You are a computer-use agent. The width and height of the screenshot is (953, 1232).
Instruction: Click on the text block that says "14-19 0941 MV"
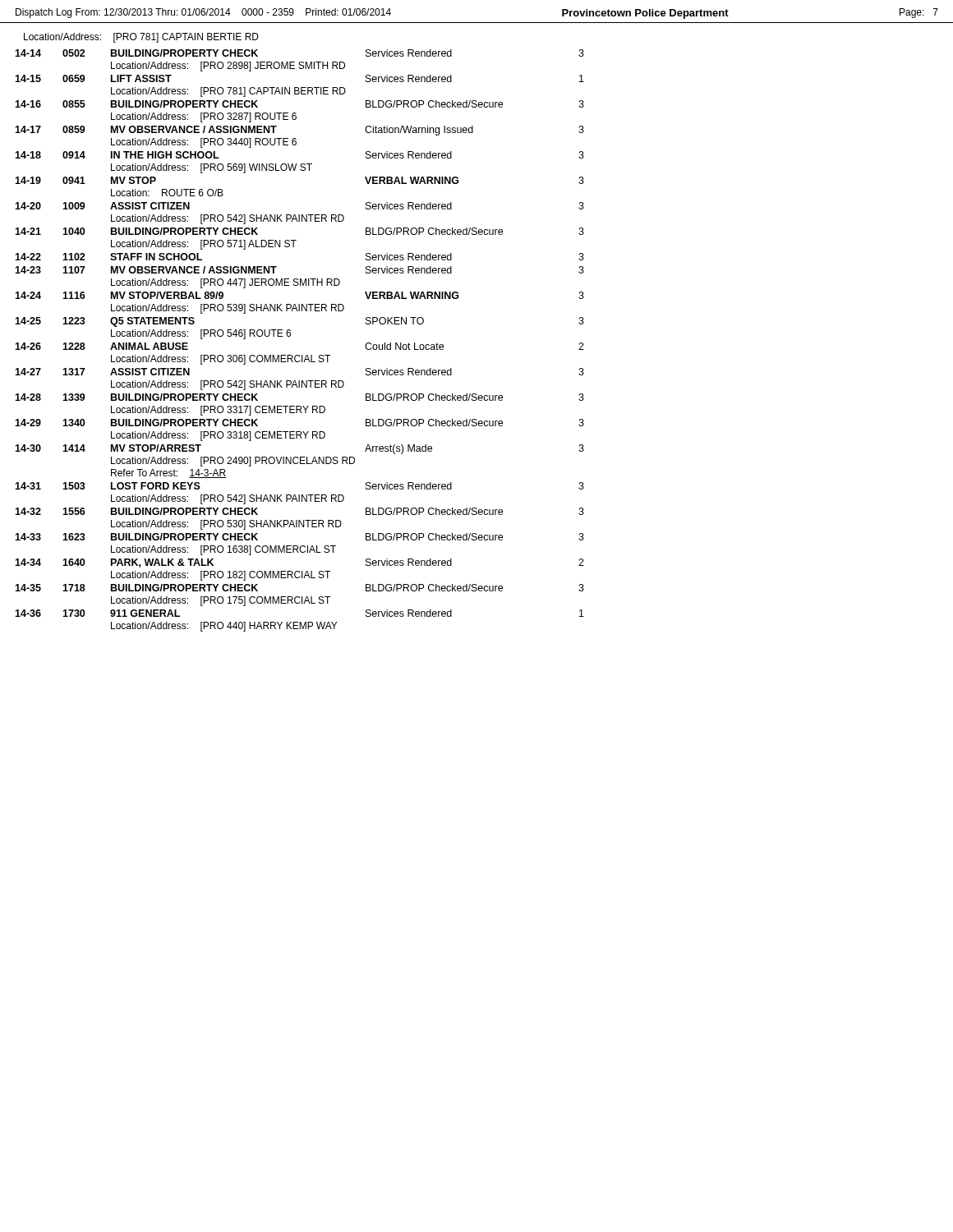pyautogui.click(x=28, y=180)
